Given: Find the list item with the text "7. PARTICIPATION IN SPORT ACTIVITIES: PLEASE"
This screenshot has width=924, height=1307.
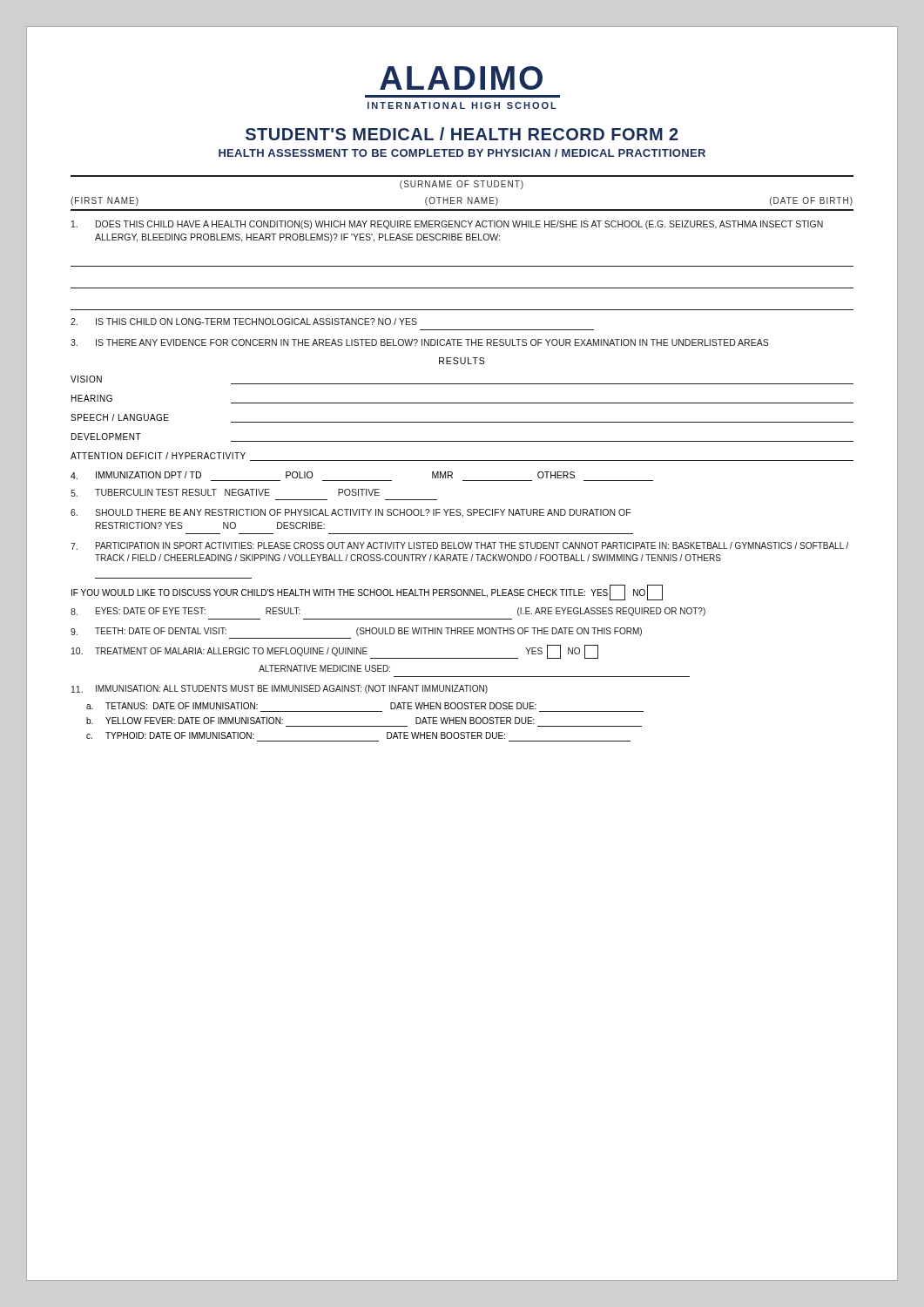Looking at the screenshot, I should tap(462, 559).
